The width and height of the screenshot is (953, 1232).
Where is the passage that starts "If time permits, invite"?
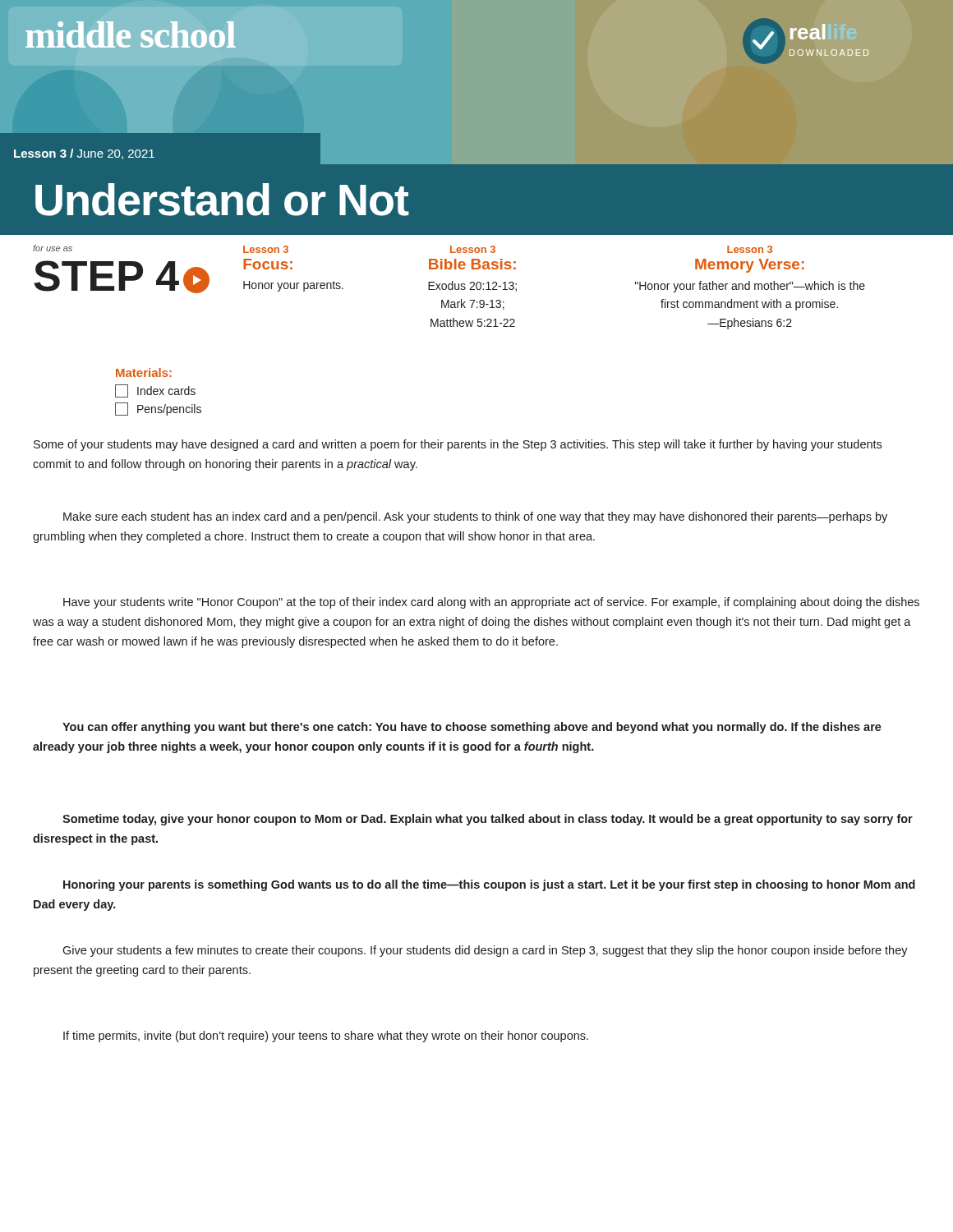326,1036
